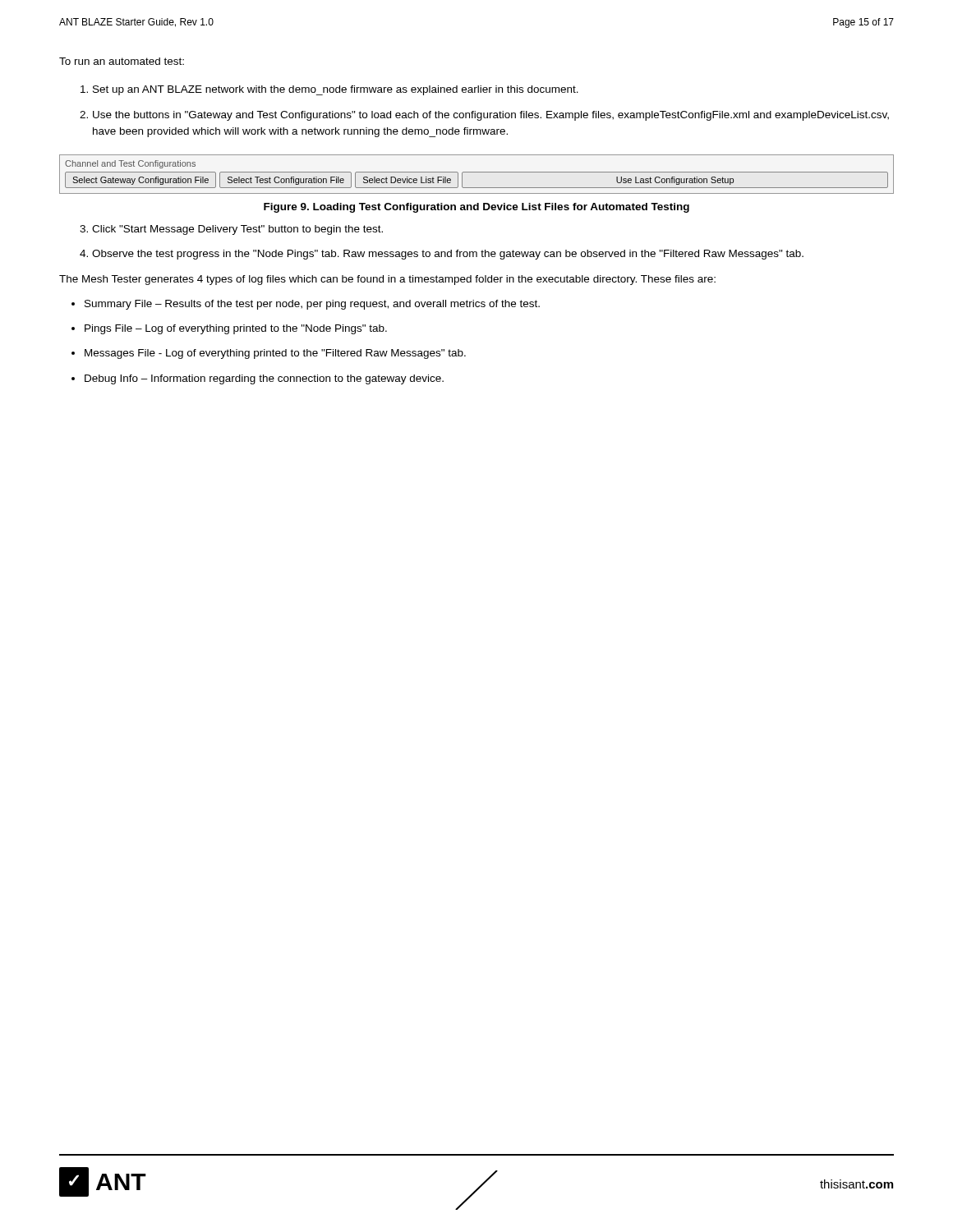
Task: Where is the passage that starts "Debug Info – Information regarding the"?
Action: coord(264,378)
